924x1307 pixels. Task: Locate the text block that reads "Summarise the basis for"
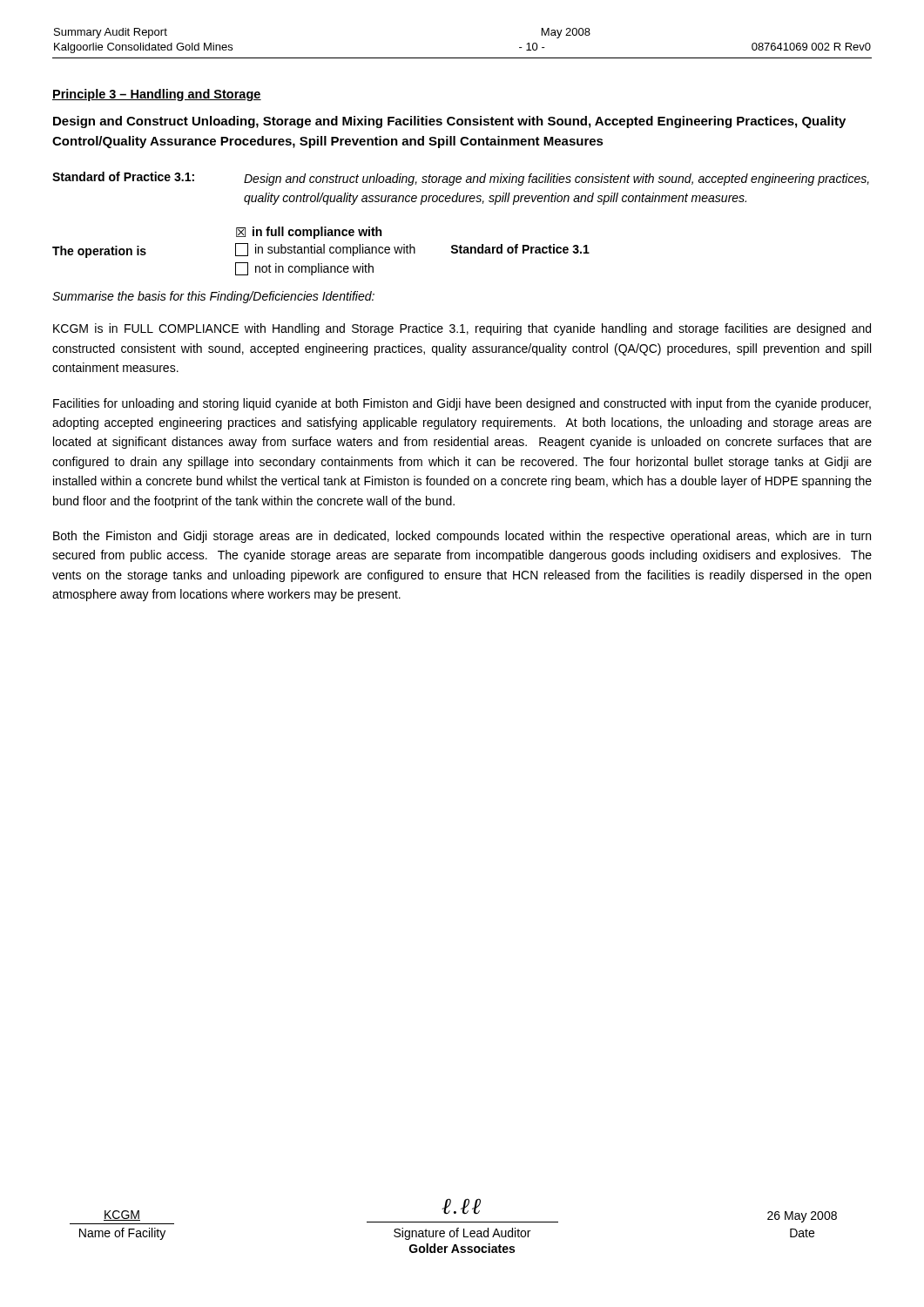[214, 297]
